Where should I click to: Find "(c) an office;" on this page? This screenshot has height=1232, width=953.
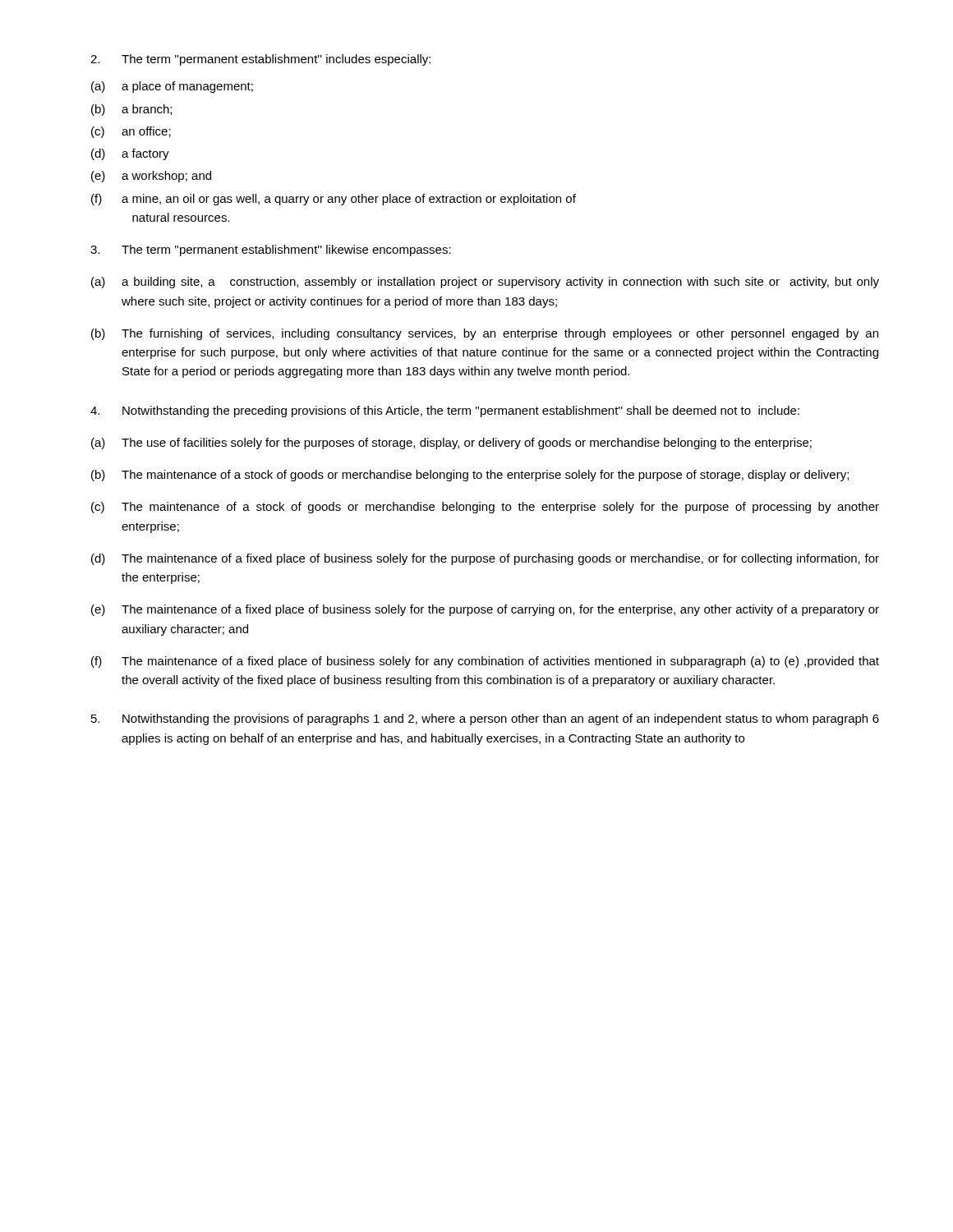click(131, 132)
